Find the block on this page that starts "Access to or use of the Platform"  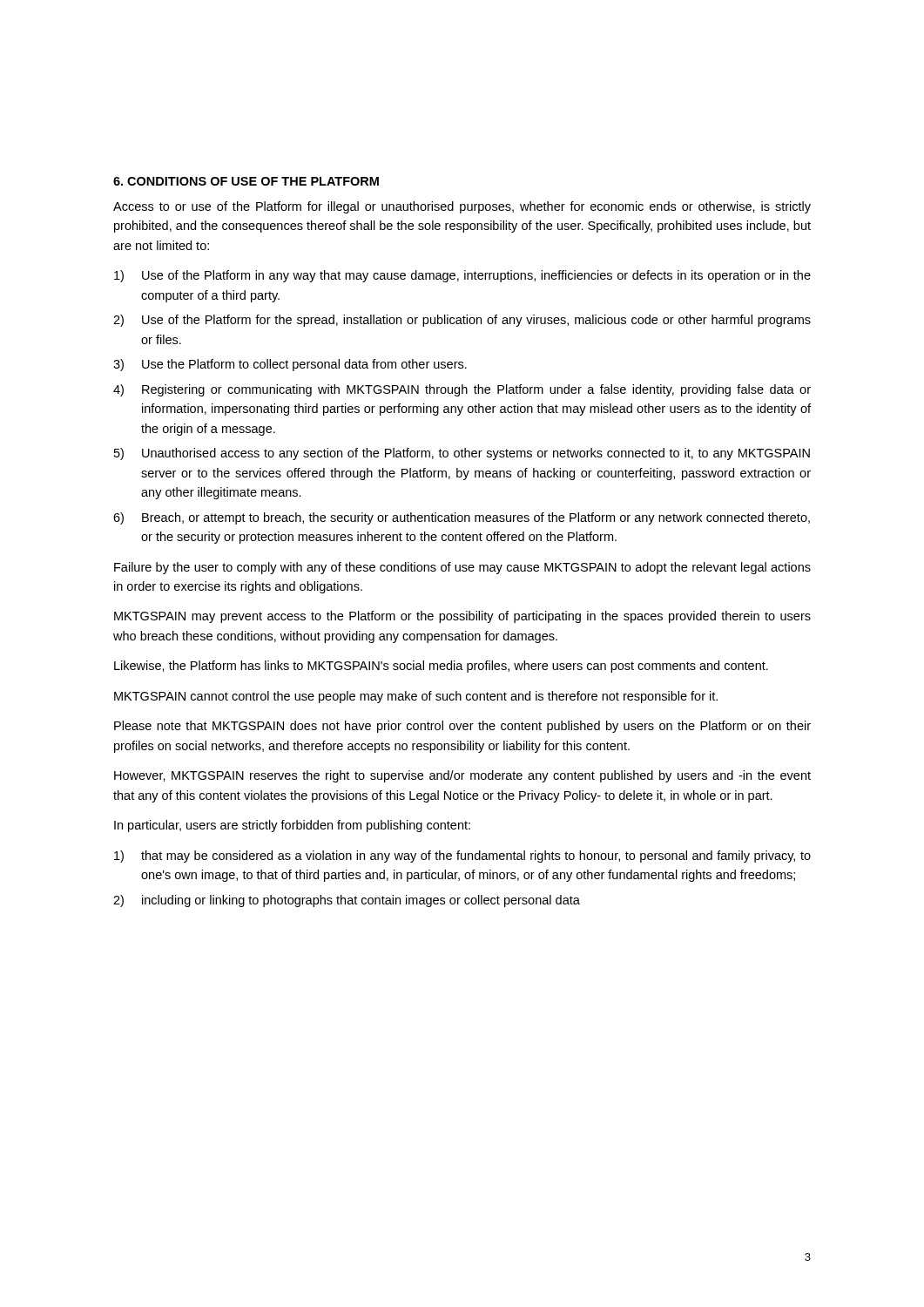pos(462,226)
